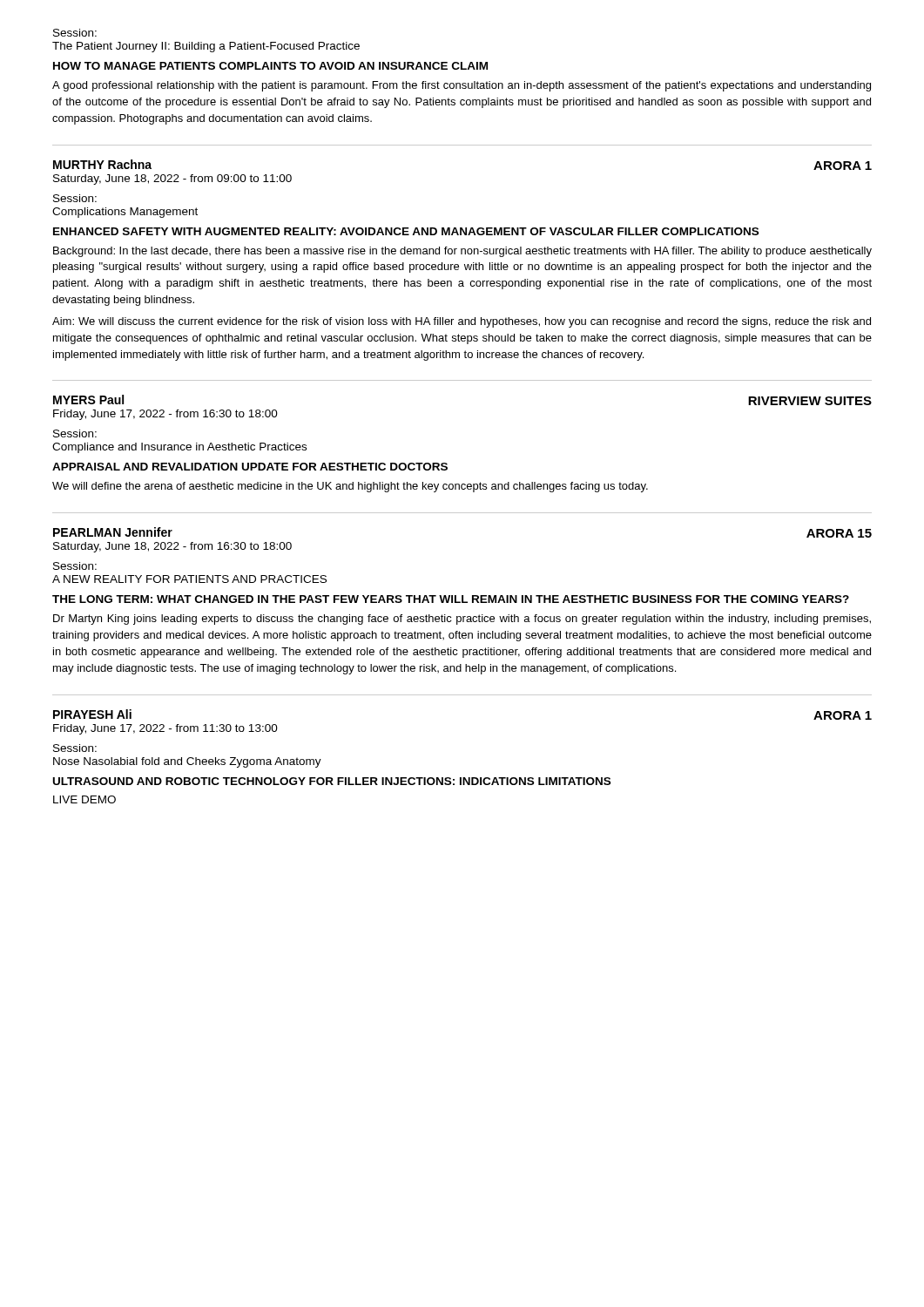Image resolution: width=924 pixels, height=1307 pixels.
Task: Locate the section header that says "ENHANCED SAFETY WITH"
Action: pyautogui.click(x=406, y=231)
